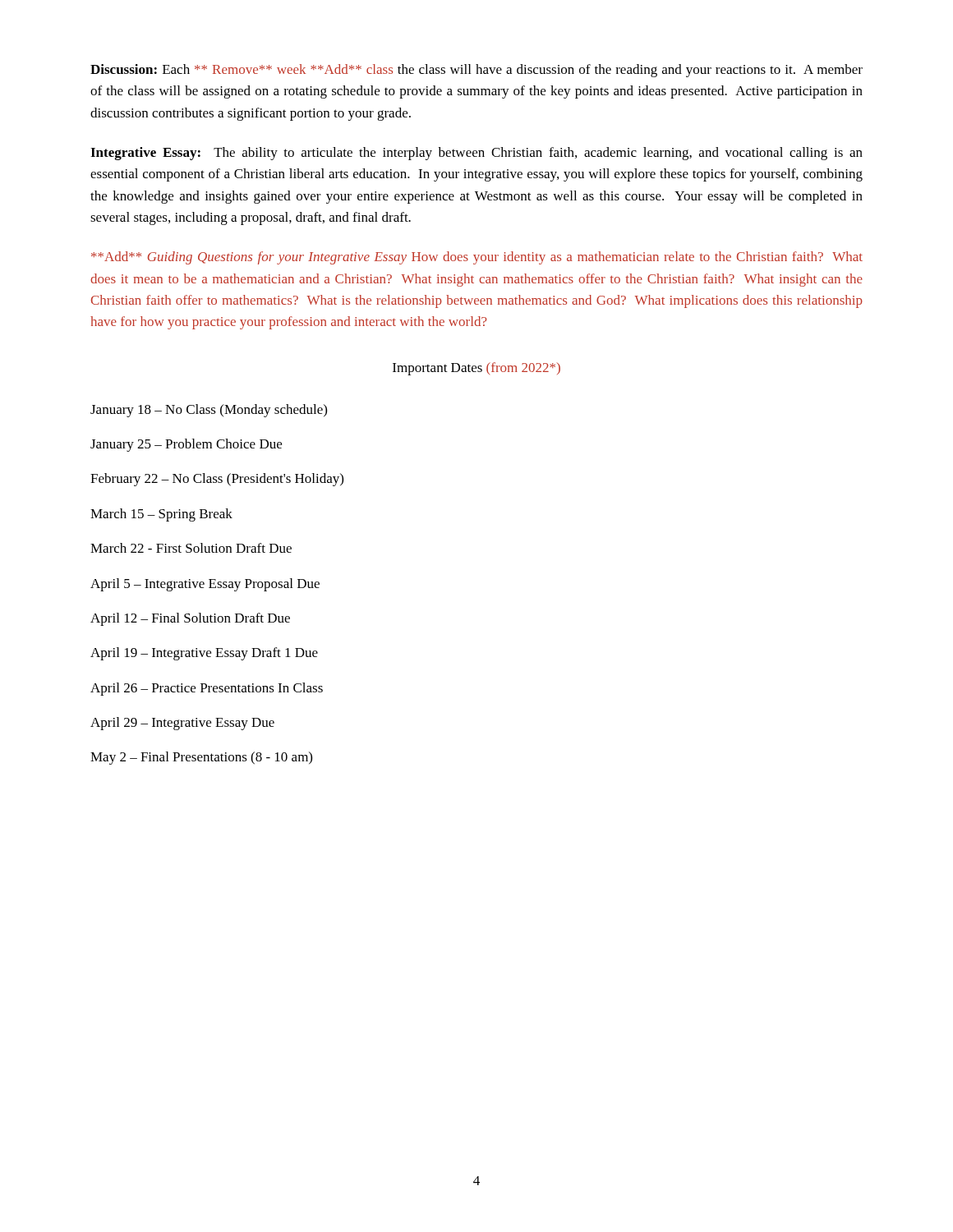This screenshot has height=1232, width=953.
Task: Where is the passage that starts "May 2 – Final"?
Action: [202, 757]
